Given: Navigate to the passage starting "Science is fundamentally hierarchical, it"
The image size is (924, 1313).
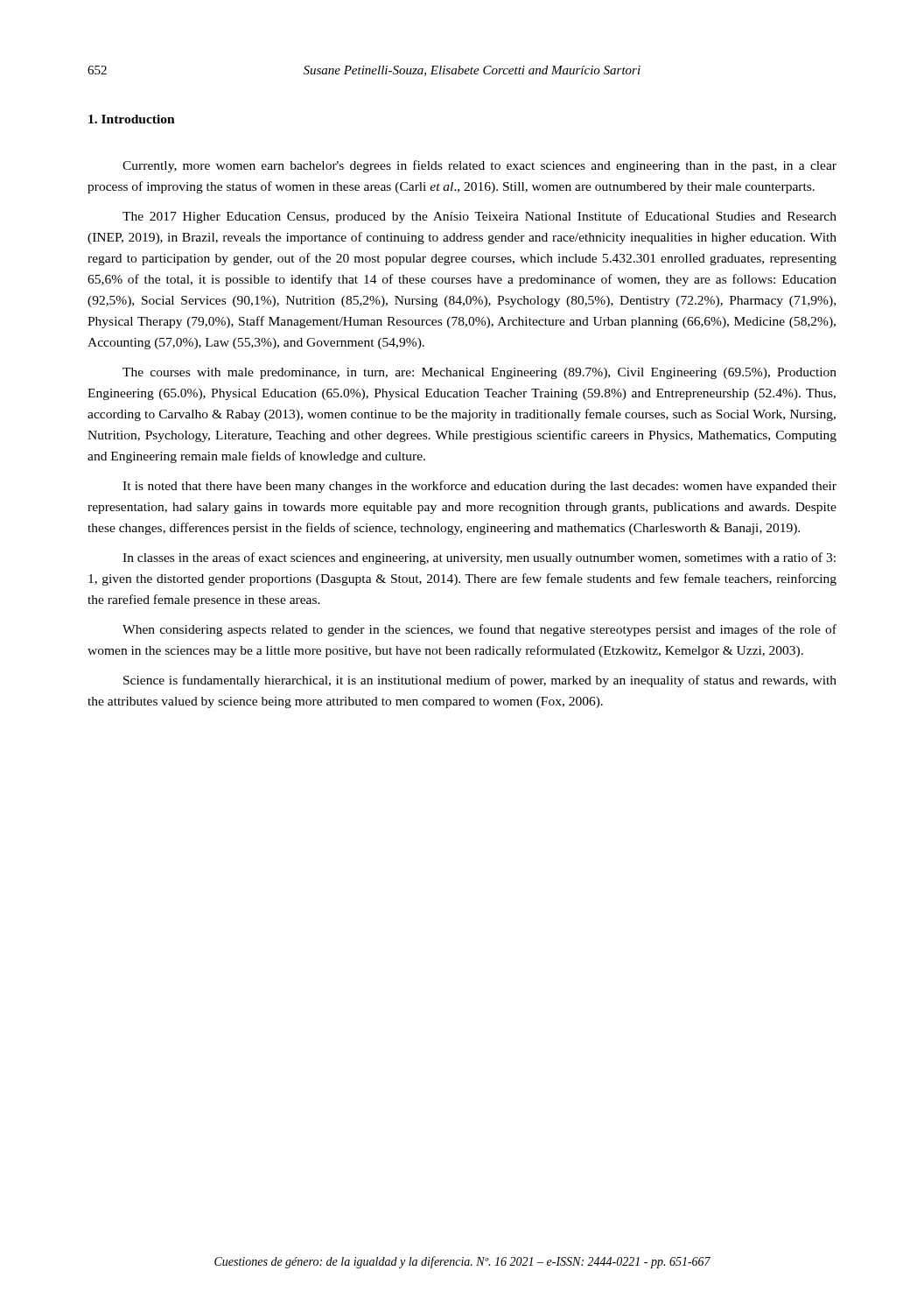Looking at the screenshot, I should [x=462, y=691].
